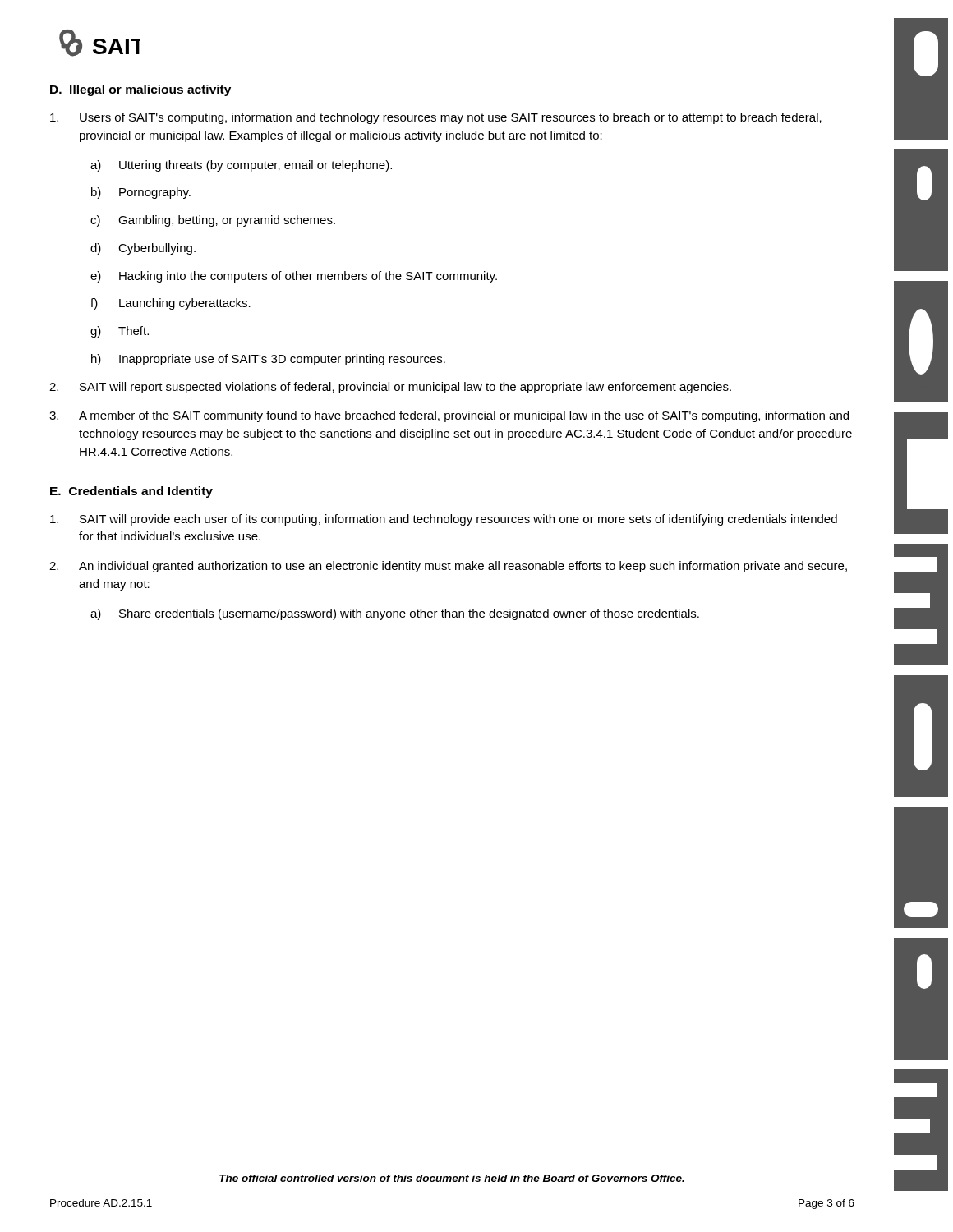Locate the passage starting "d) Cyberbullying."
The height and width of the screenshot is (1232, 953).
pyautogui.click(x=143, y=249)
